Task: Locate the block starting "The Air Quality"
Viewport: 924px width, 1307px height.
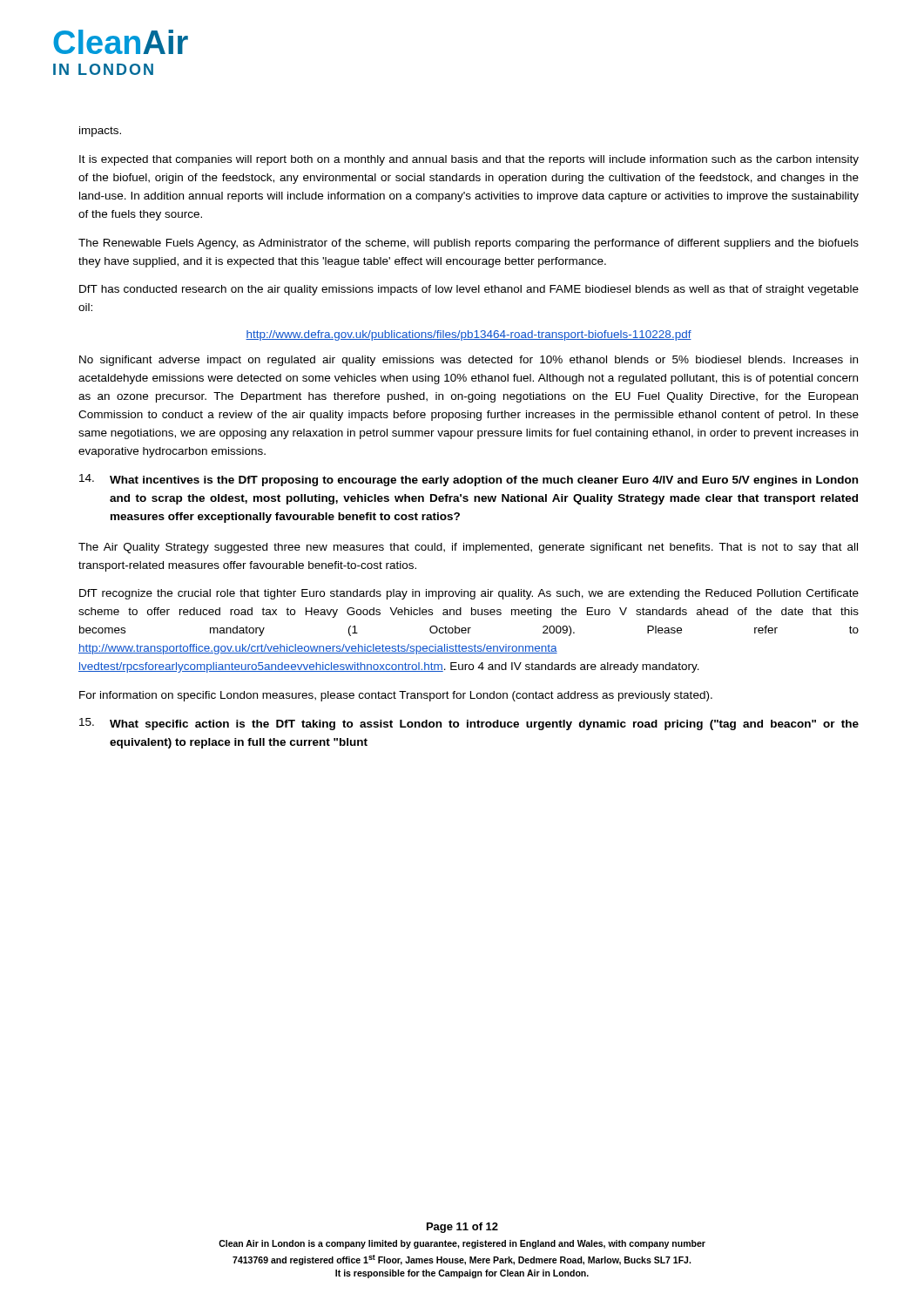Action: [x=469, y=556]
